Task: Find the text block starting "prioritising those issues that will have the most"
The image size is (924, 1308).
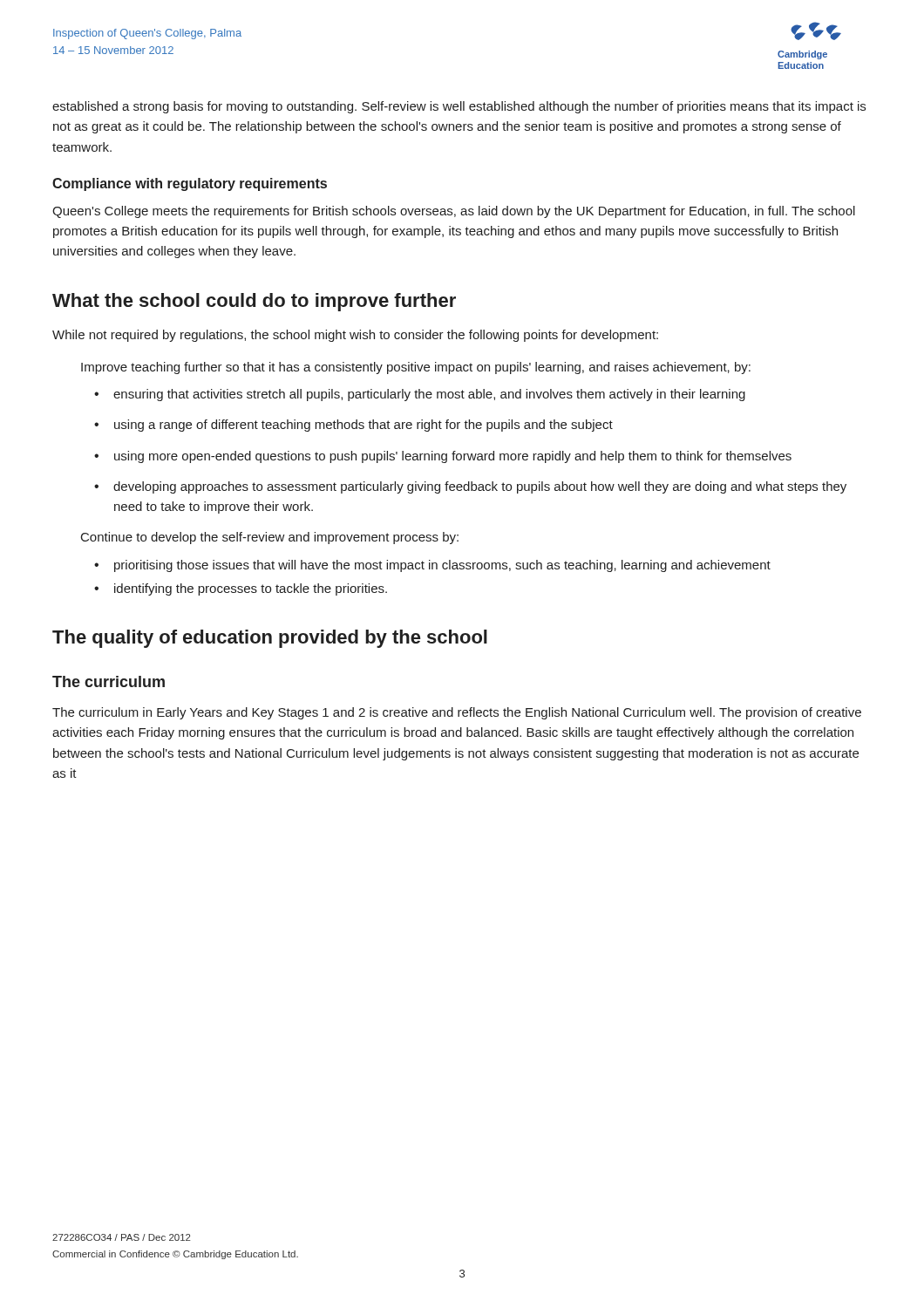Action: pos(442,564)
